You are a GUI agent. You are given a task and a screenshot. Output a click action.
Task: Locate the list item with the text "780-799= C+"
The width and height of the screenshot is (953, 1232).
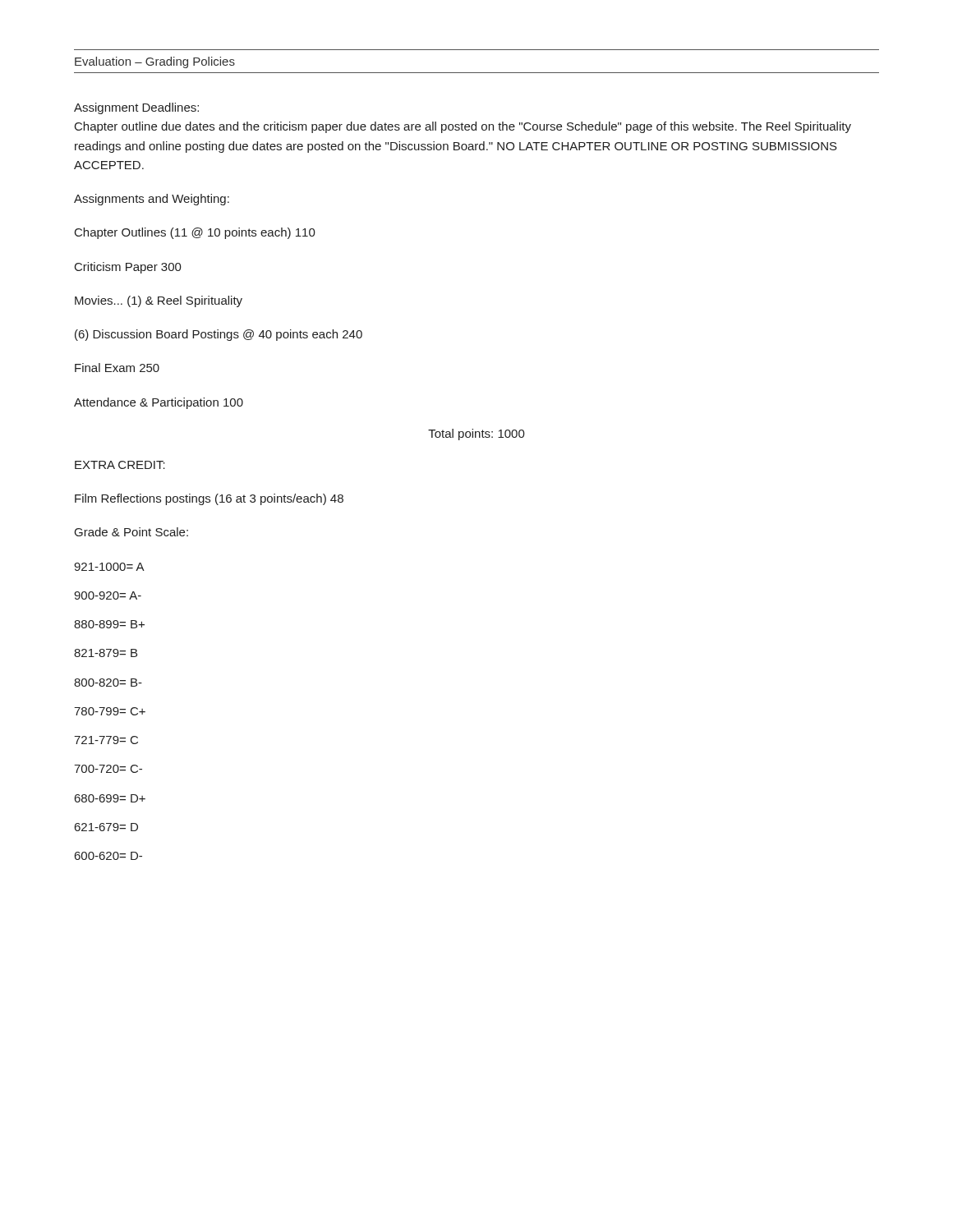pyautogui.click(x=110, y=711)
